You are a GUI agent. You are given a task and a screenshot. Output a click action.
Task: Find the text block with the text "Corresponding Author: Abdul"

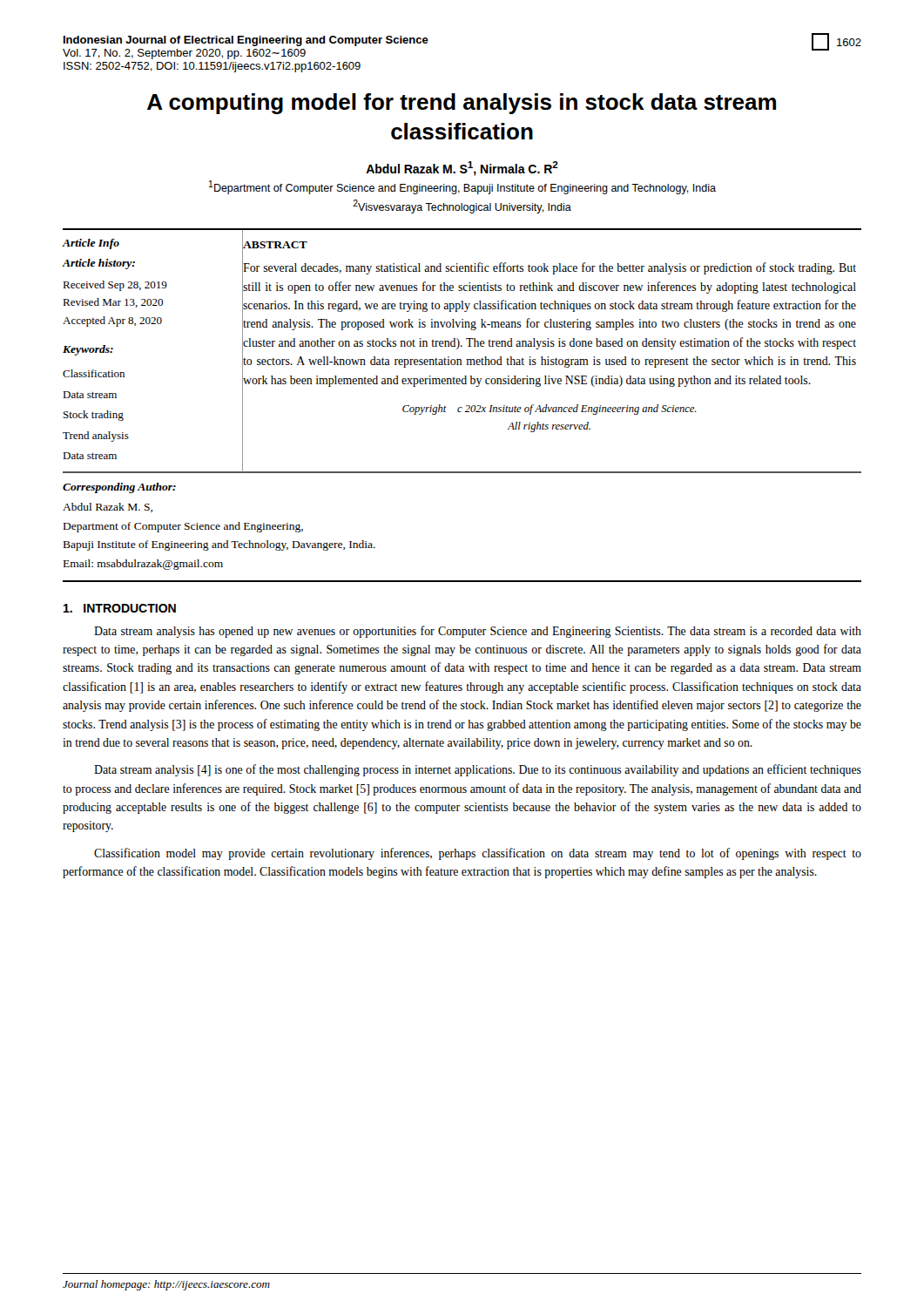pos(119,488)
